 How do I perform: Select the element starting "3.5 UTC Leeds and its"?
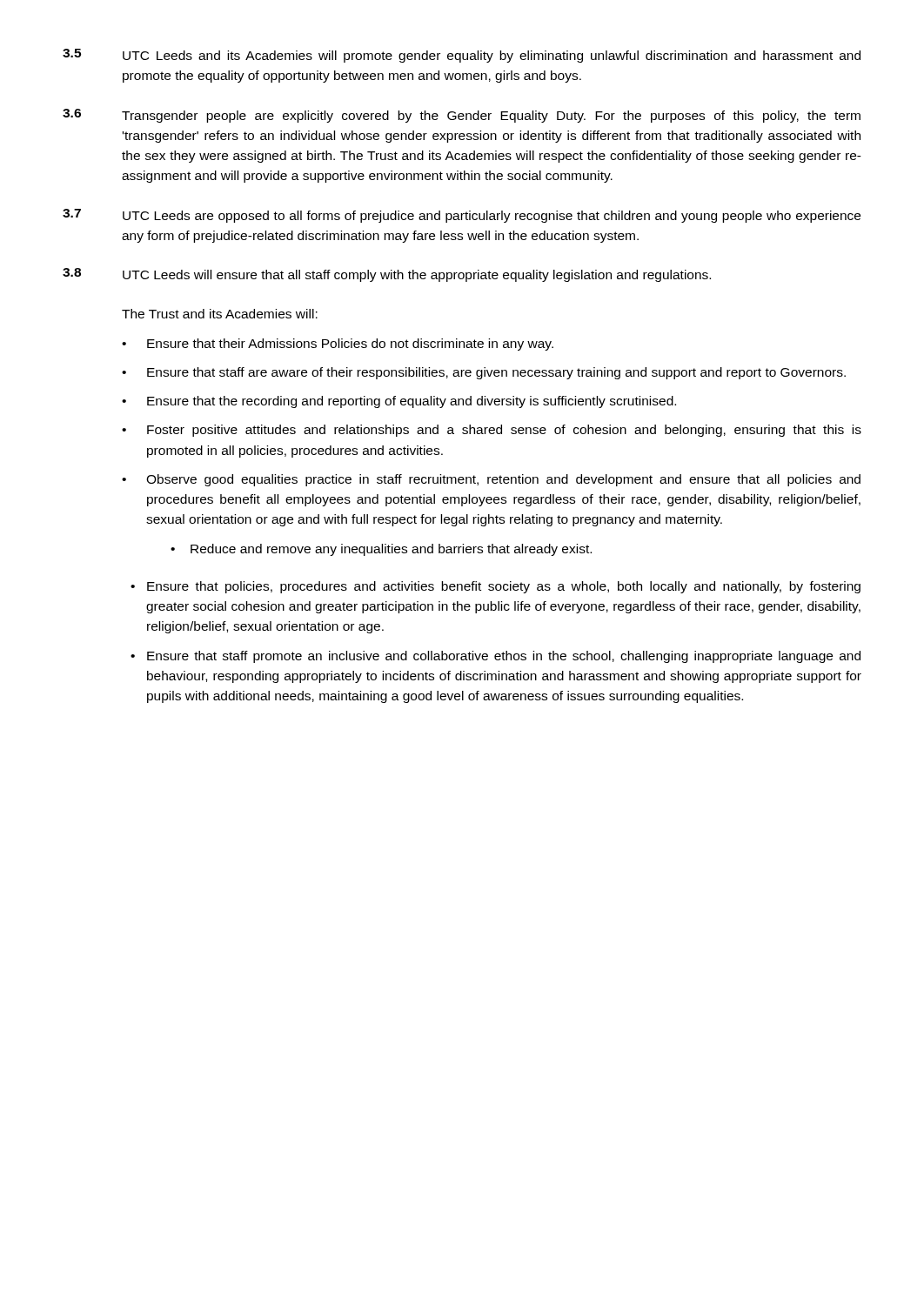pos(462,66)
